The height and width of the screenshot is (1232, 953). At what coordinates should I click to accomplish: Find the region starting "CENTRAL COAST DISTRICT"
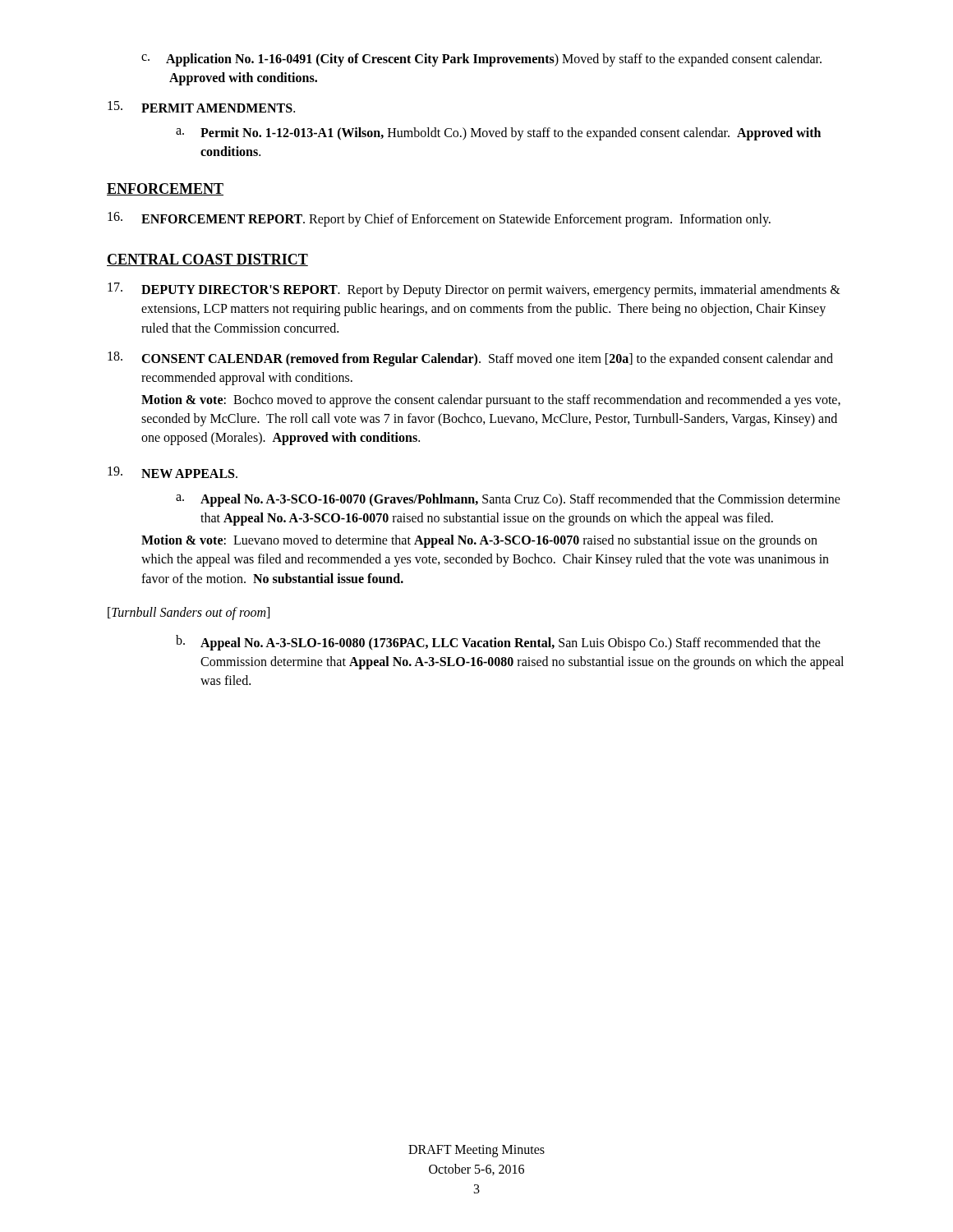click(x=207, y=260)
